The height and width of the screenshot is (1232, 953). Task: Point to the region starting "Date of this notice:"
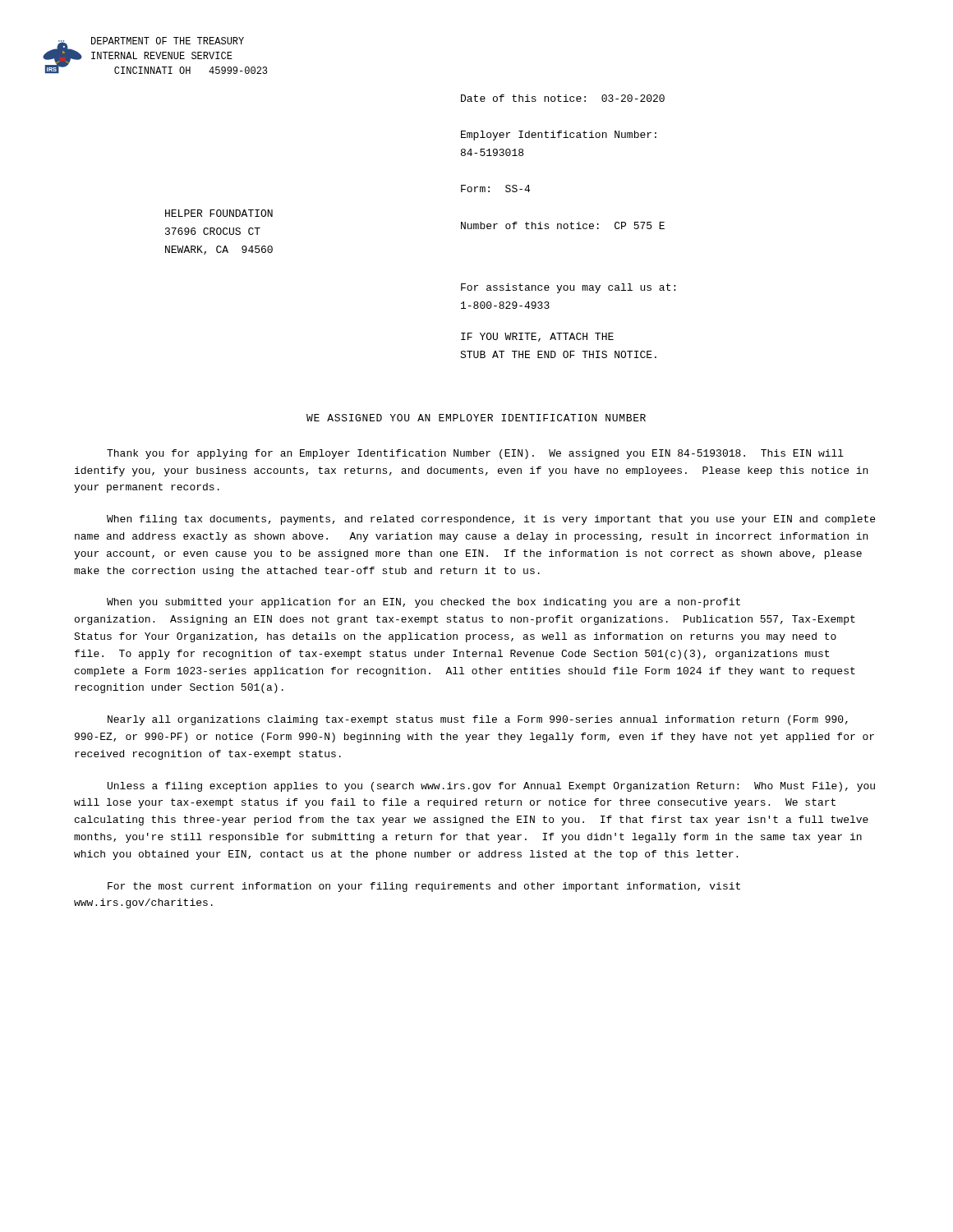point(563,98)
